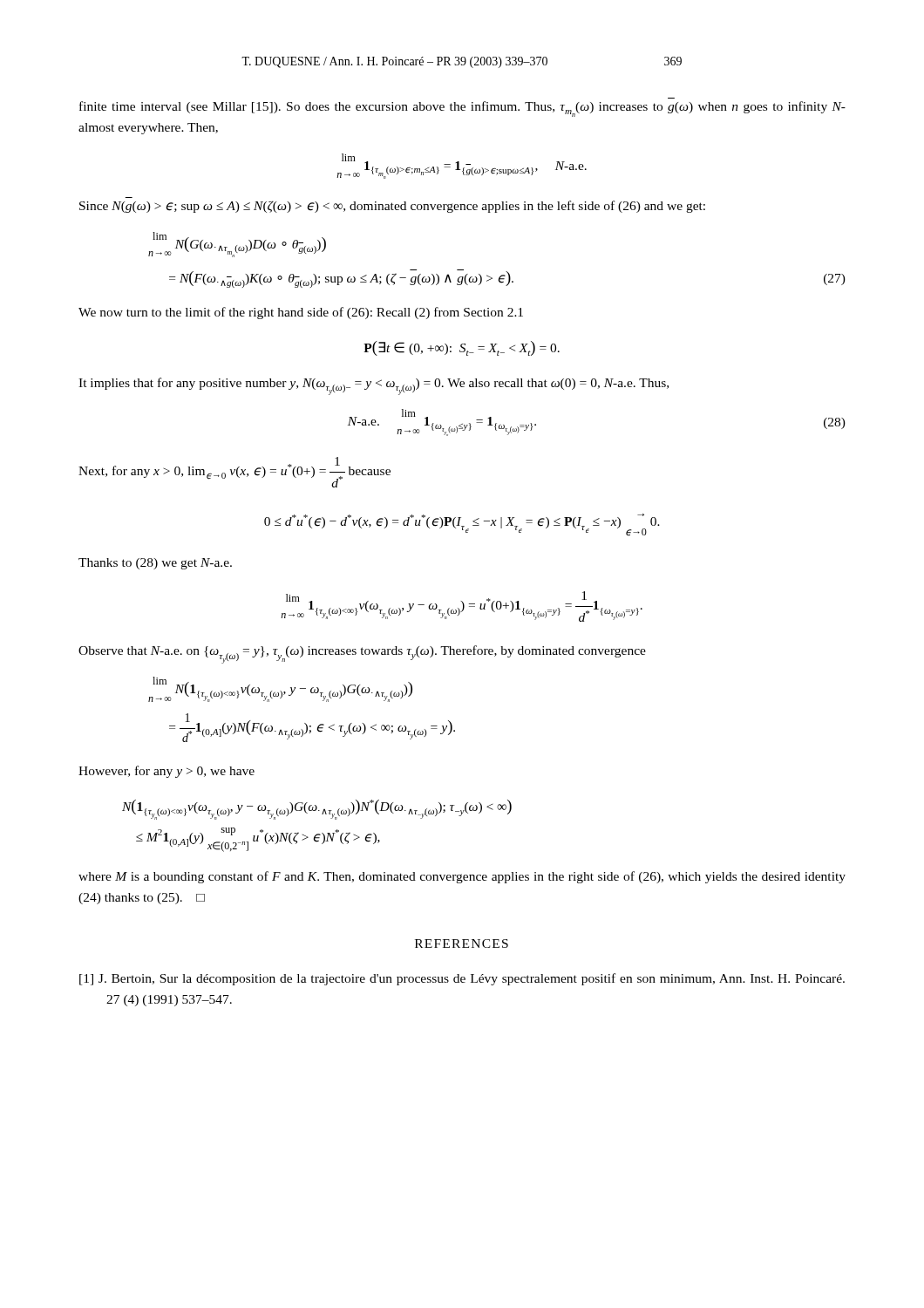Viewport: 924px width, 1308px height.
Task: Point to the region starting "N(1{τyn(ω) ϵ)N*(ζ > ϵ),"
Action: pyautogui.click(x=484, y=824)
